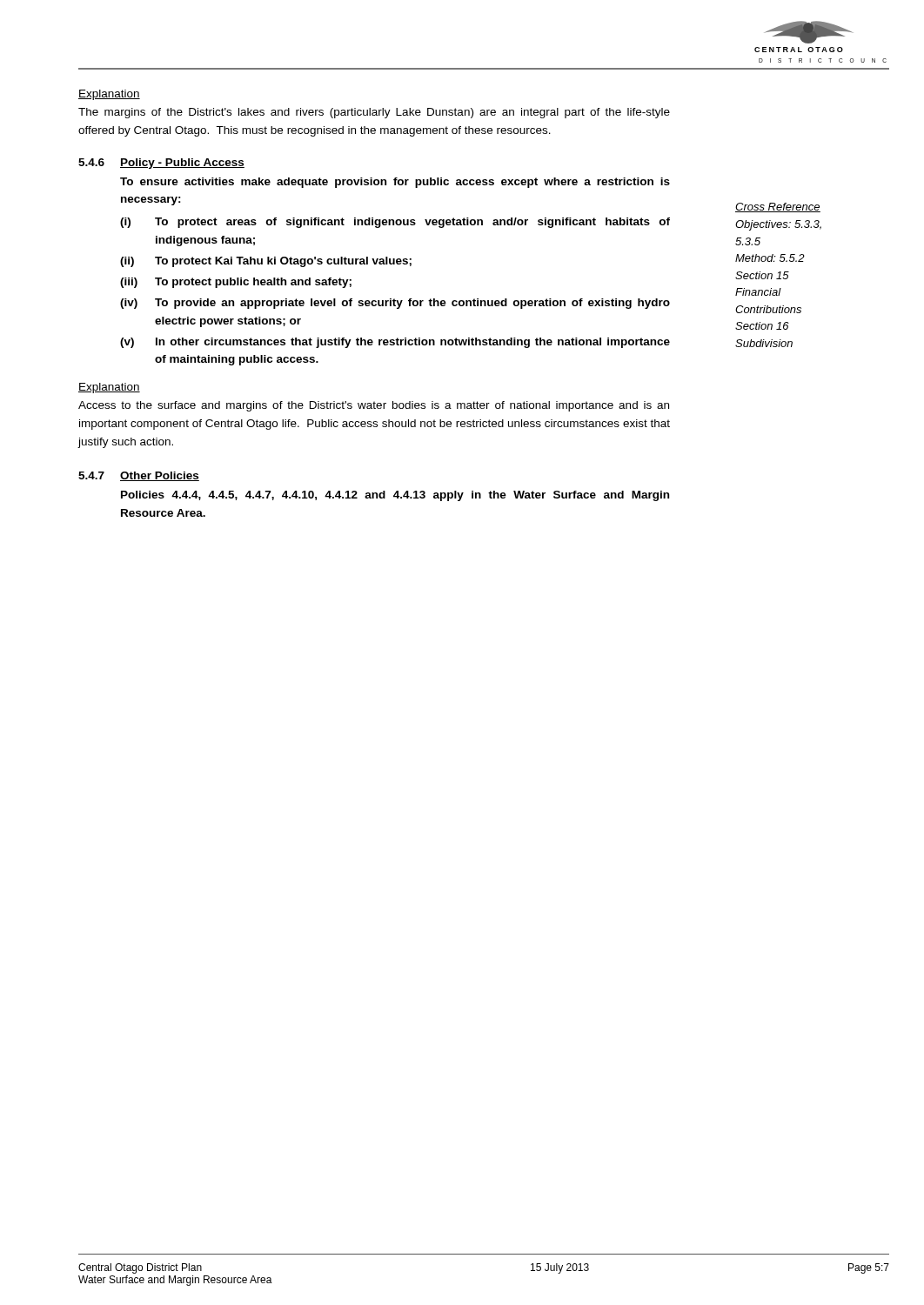924x1305 pixels.
Task: Select the text block containing "Access to the surface and margins of"
Action: point(374,424)
